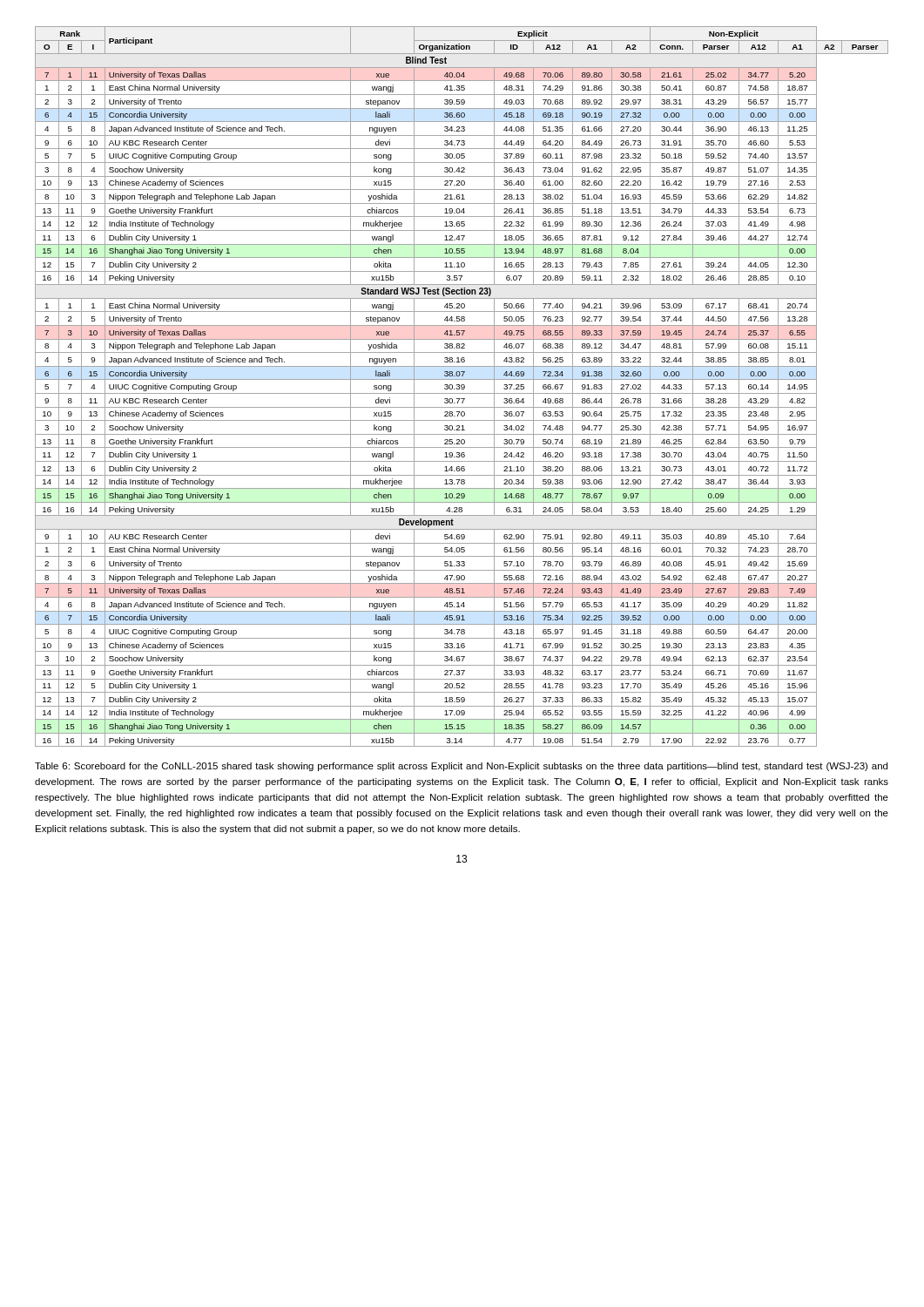Image resolution: width=924 pixels, height=1307 pixels.
Task: Find the table
Action: click(x=462, y=387)
